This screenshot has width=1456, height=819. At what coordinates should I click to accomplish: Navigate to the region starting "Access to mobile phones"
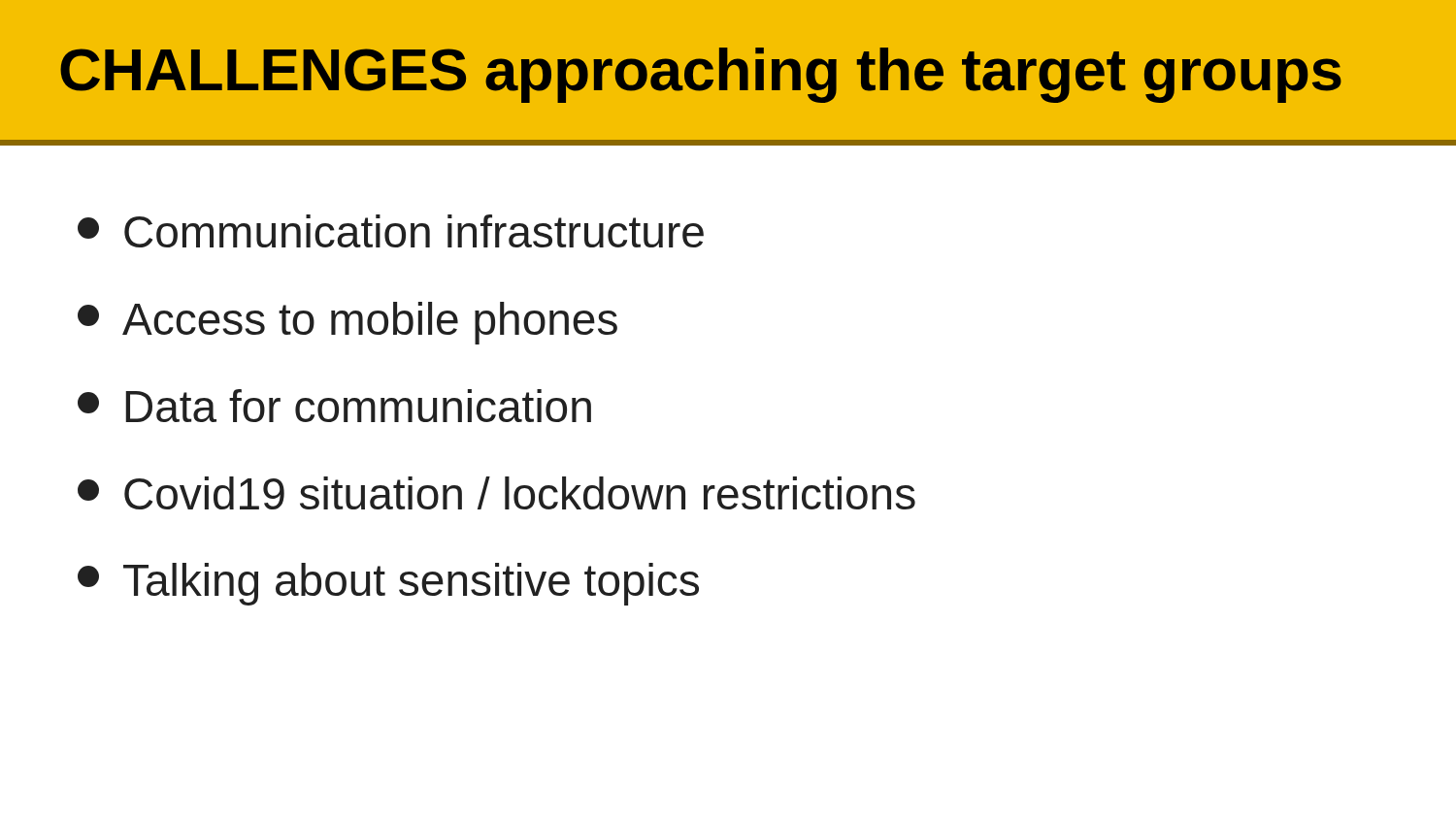point(348,320)
